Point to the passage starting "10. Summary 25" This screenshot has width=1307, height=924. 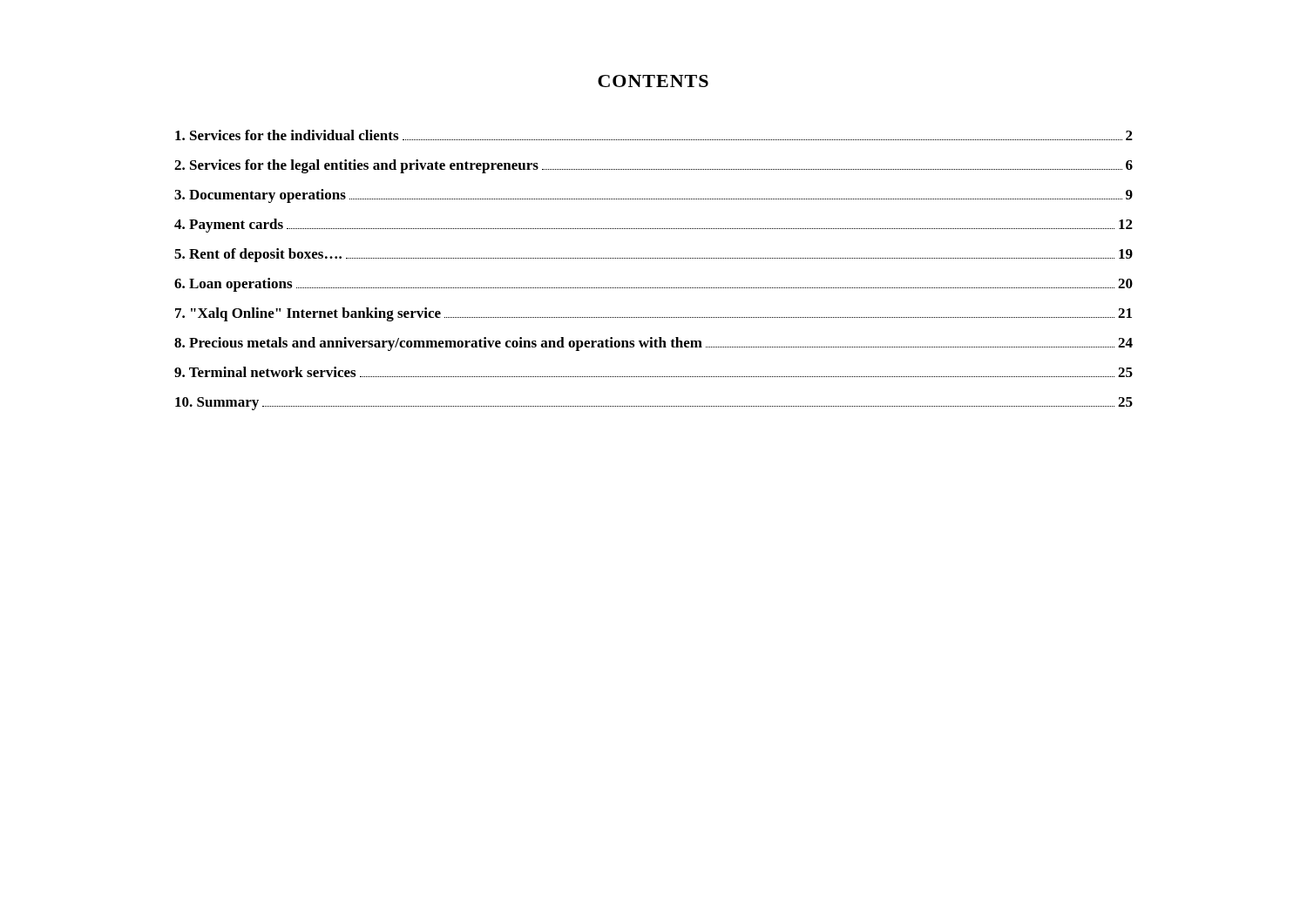point(654,402)
